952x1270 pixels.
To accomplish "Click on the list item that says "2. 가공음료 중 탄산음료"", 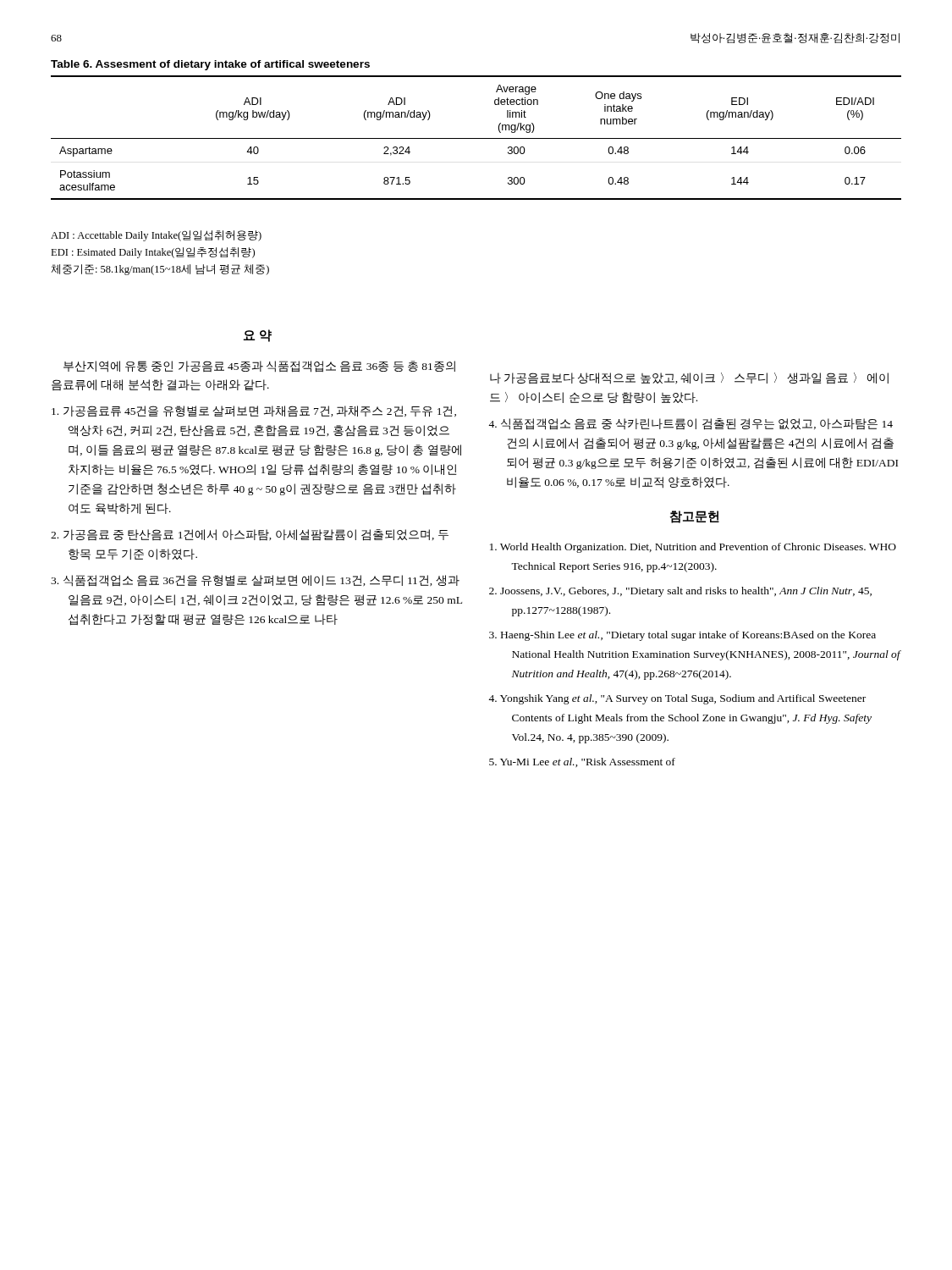I will click(x=250, y=544).
